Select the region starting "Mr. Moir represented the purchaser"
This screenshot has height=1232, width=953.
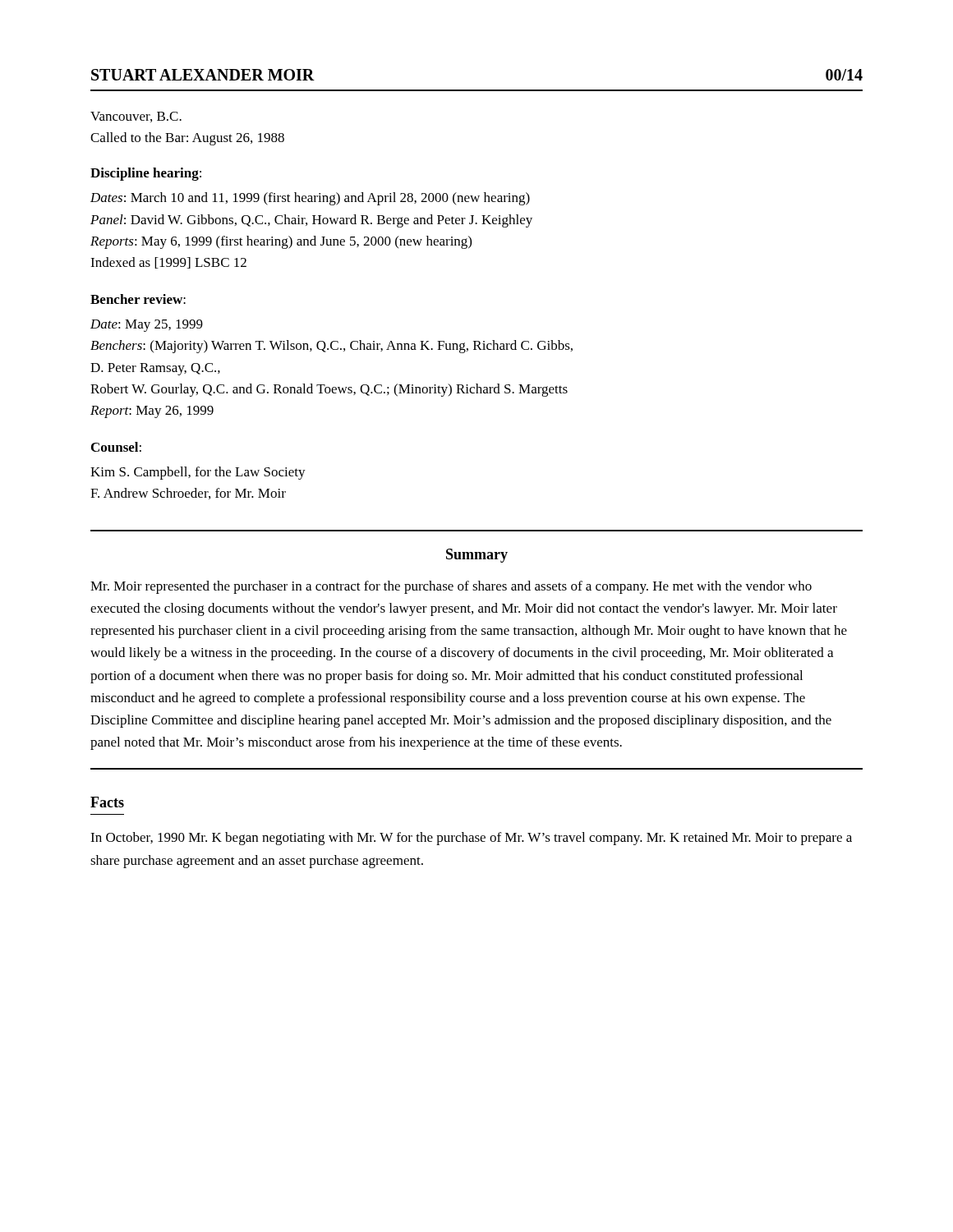(469, 664)
